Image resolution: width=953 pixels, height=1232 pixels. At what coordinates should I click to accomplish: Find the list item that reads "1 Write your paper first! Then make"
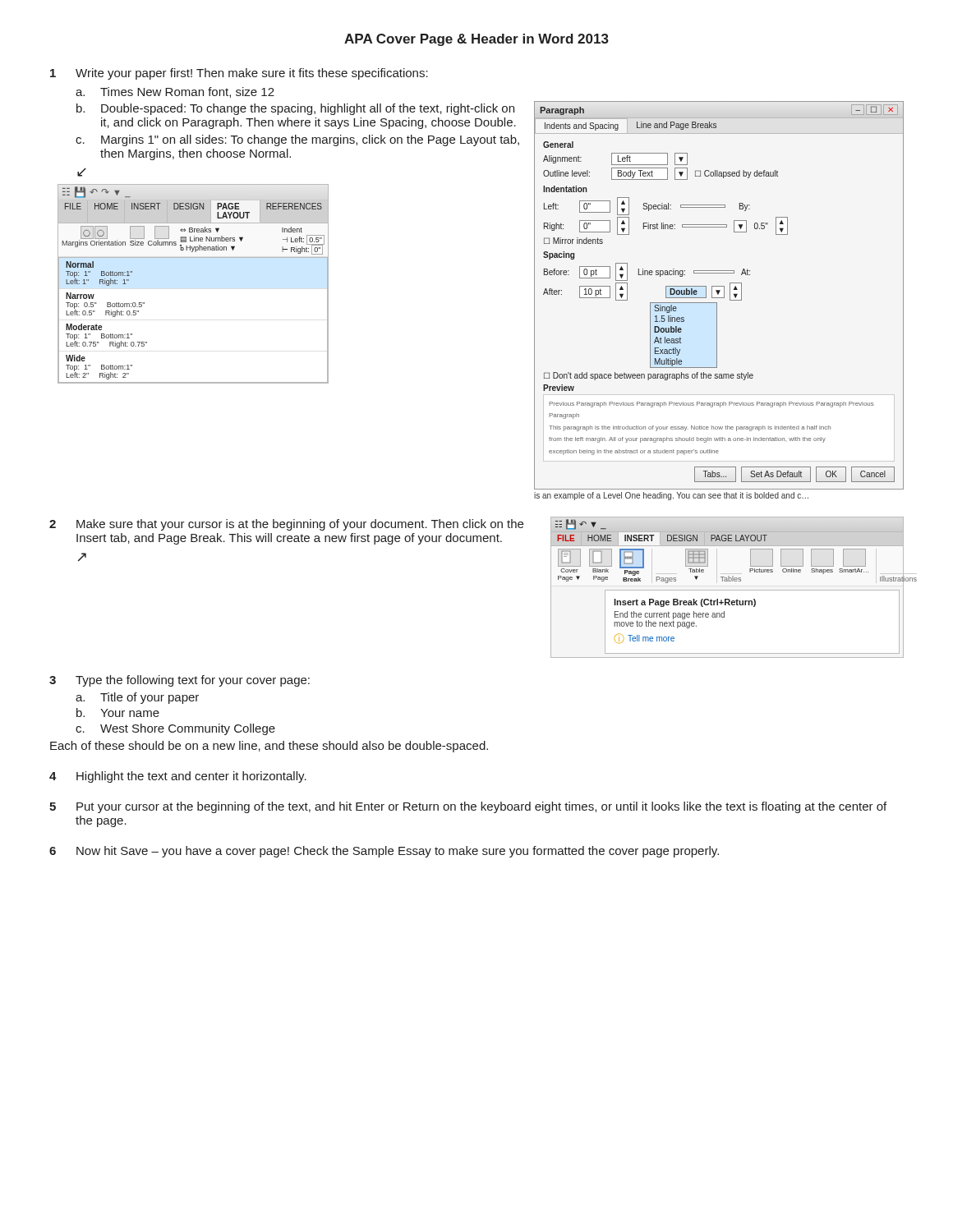point(239,74)
